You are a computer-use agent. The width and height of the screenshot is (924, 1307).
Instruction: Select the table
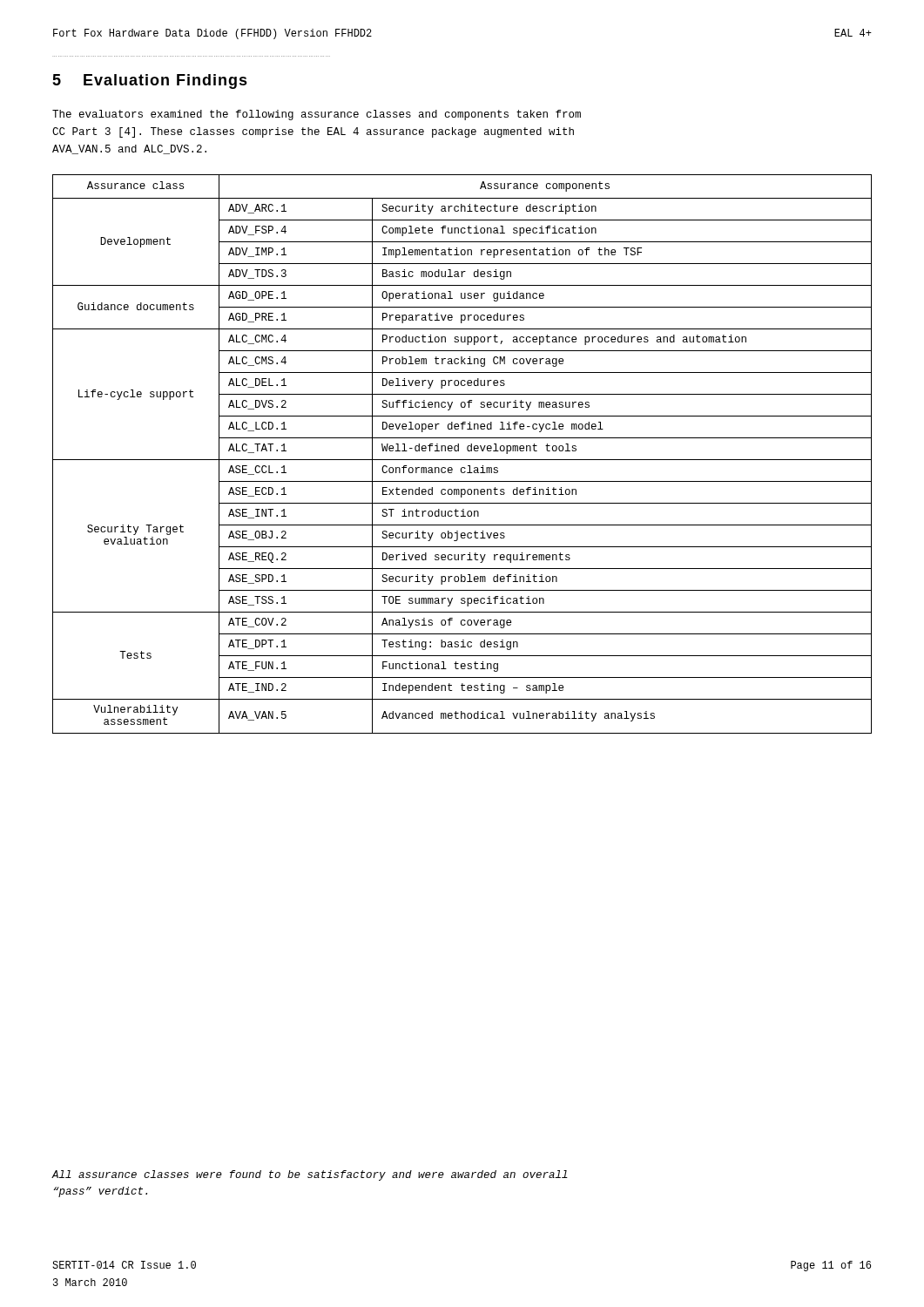point(462,454)
